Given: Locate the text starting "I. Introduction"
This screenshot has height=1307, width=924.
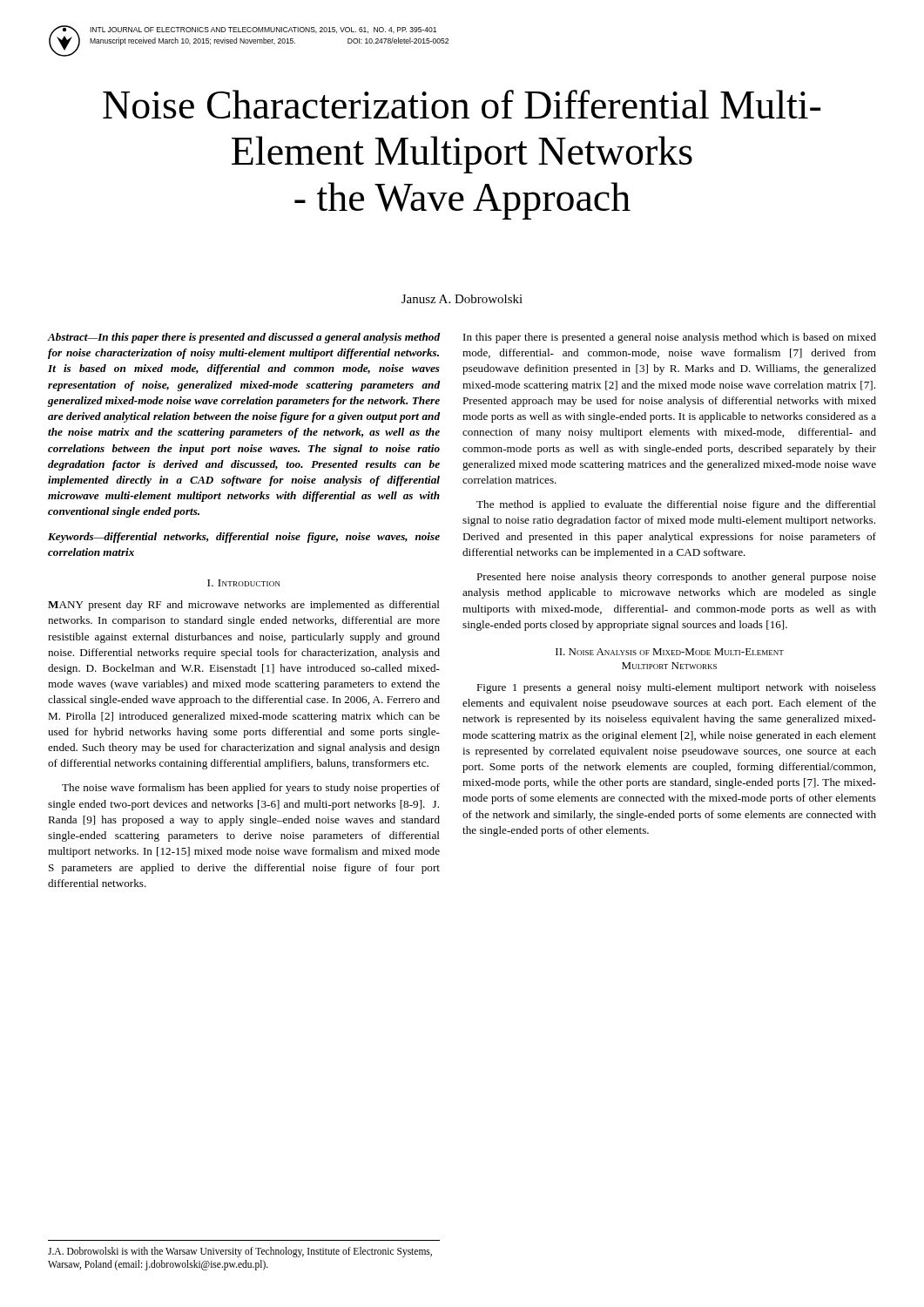Looking at the screenshot, I should (x=244, y=583).
